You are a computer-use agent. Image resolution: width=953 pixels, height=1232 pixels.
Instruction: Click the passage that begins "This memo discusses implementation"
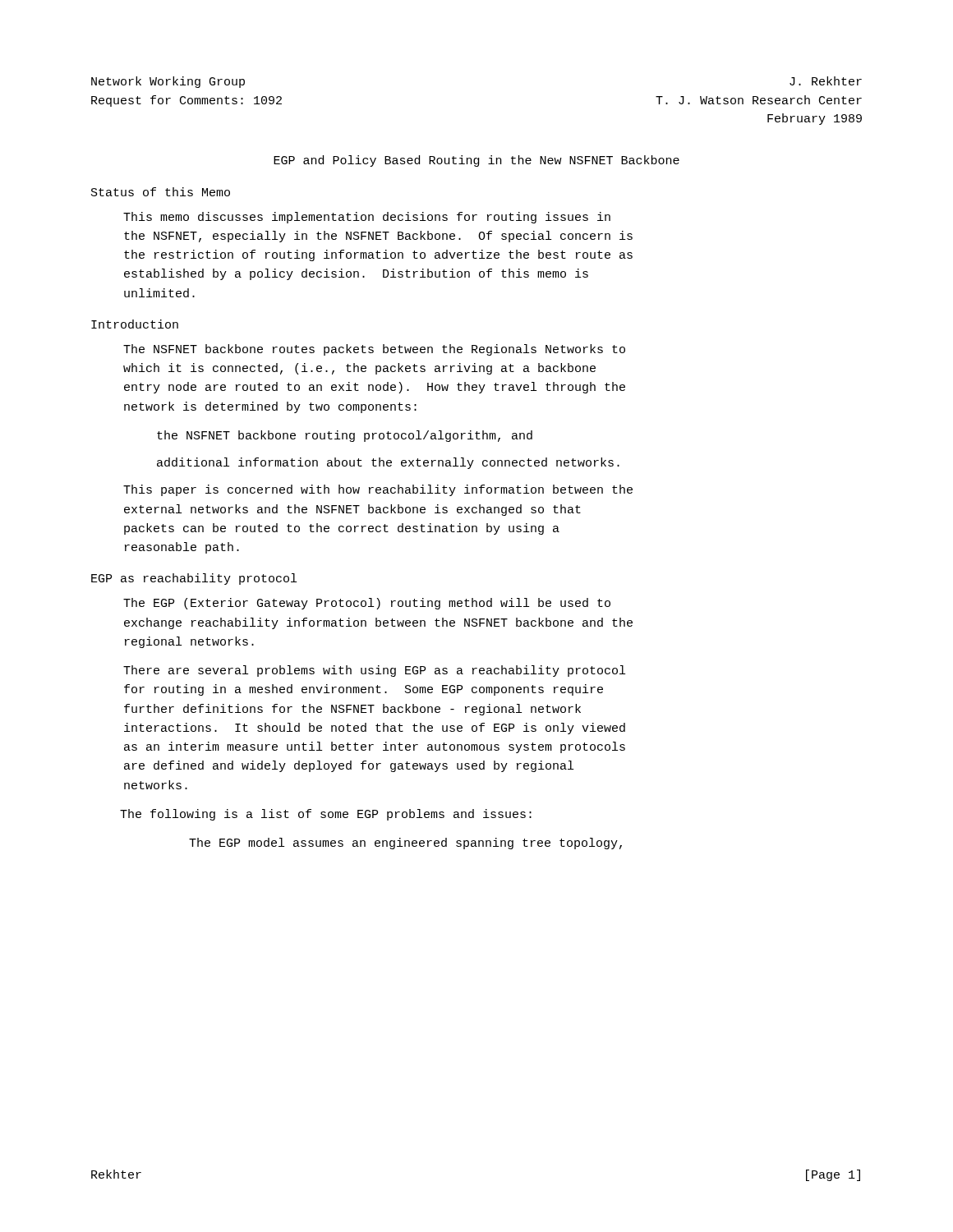(x=378, y=256)
